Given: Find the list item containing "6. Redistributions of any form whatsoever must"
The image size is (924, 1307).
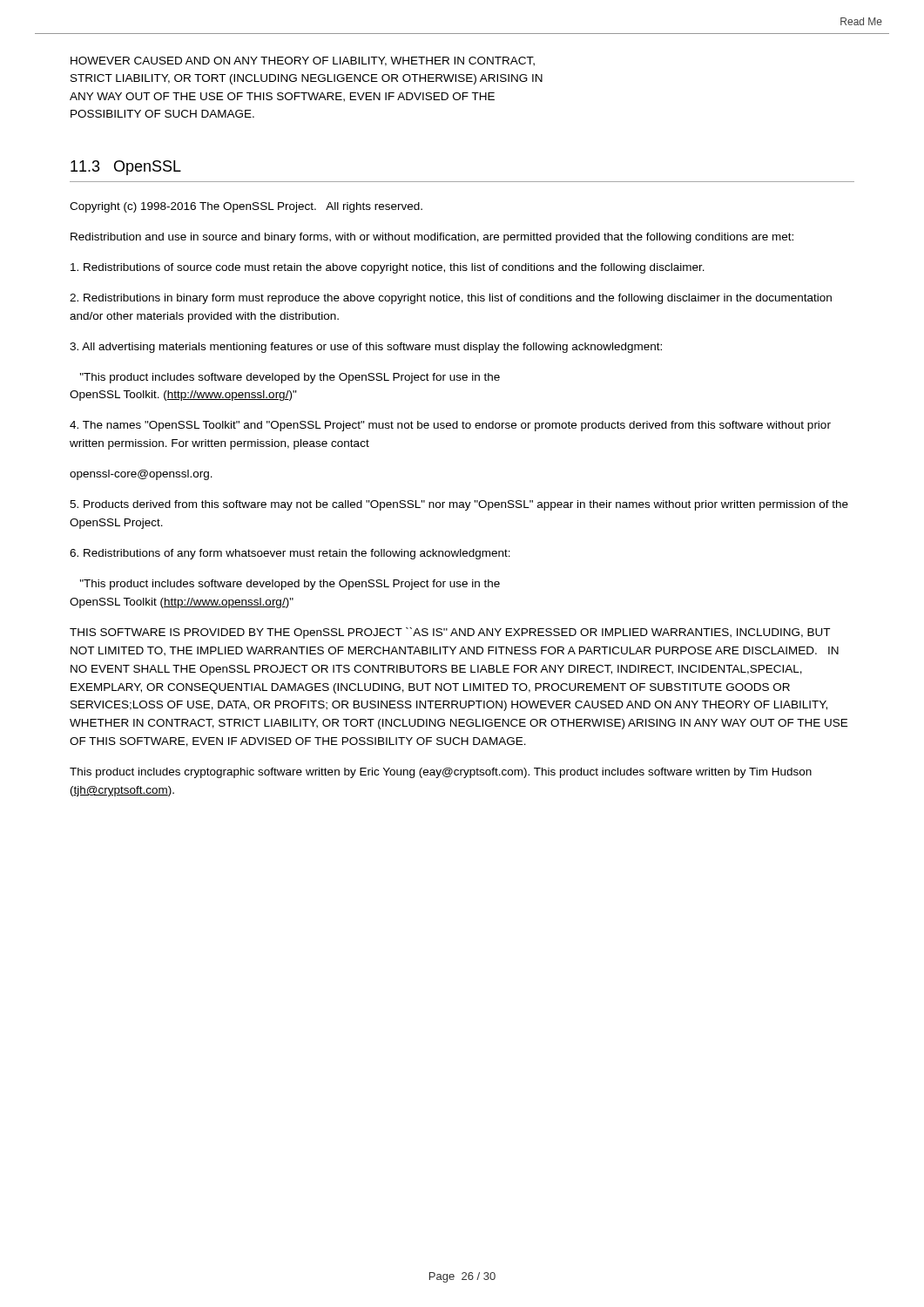Looking at the screenshot, I should (x=290, y=553).
